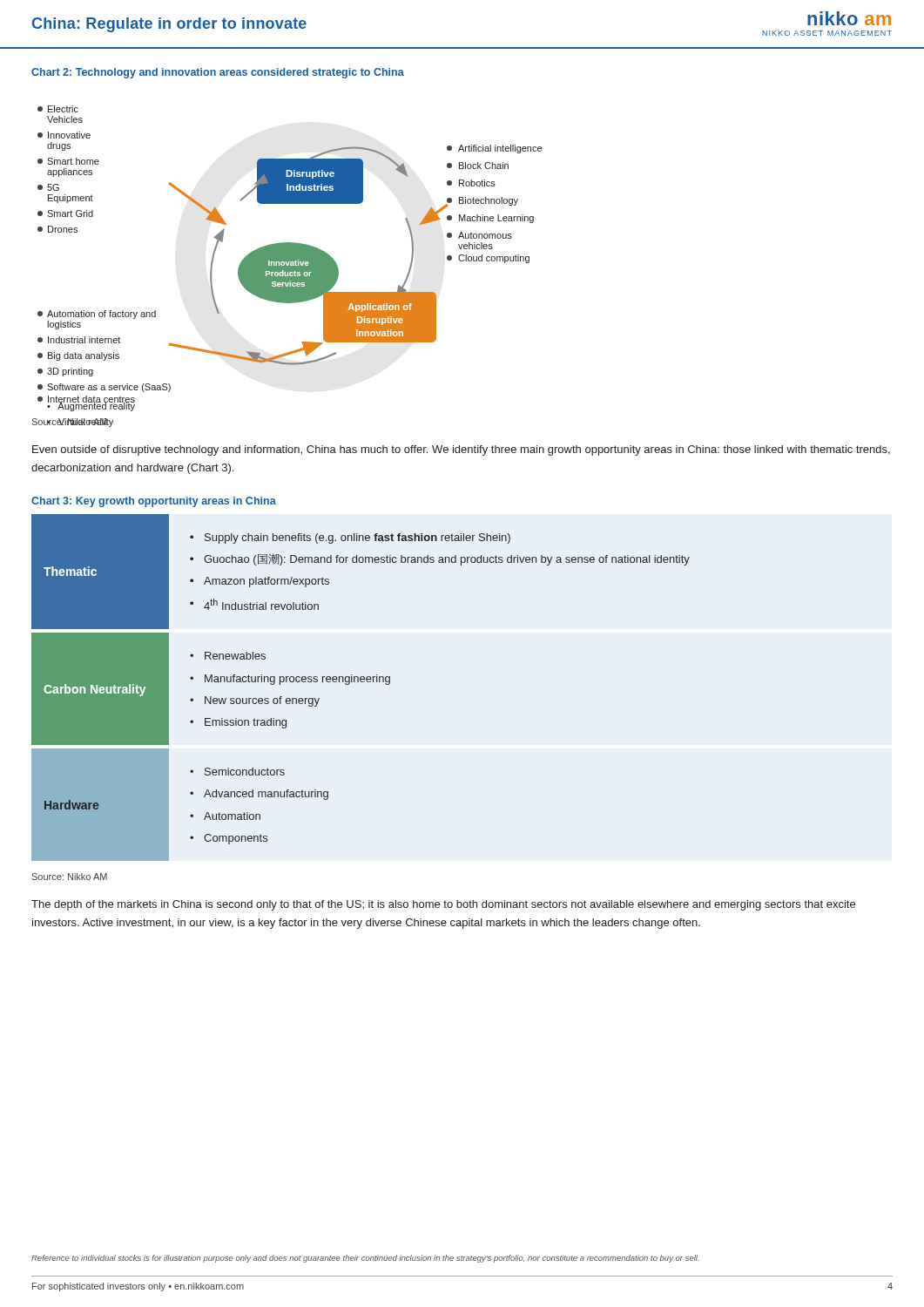
Task: Locate the table with the text "• Supply chain"
Action: click(462, 688)
